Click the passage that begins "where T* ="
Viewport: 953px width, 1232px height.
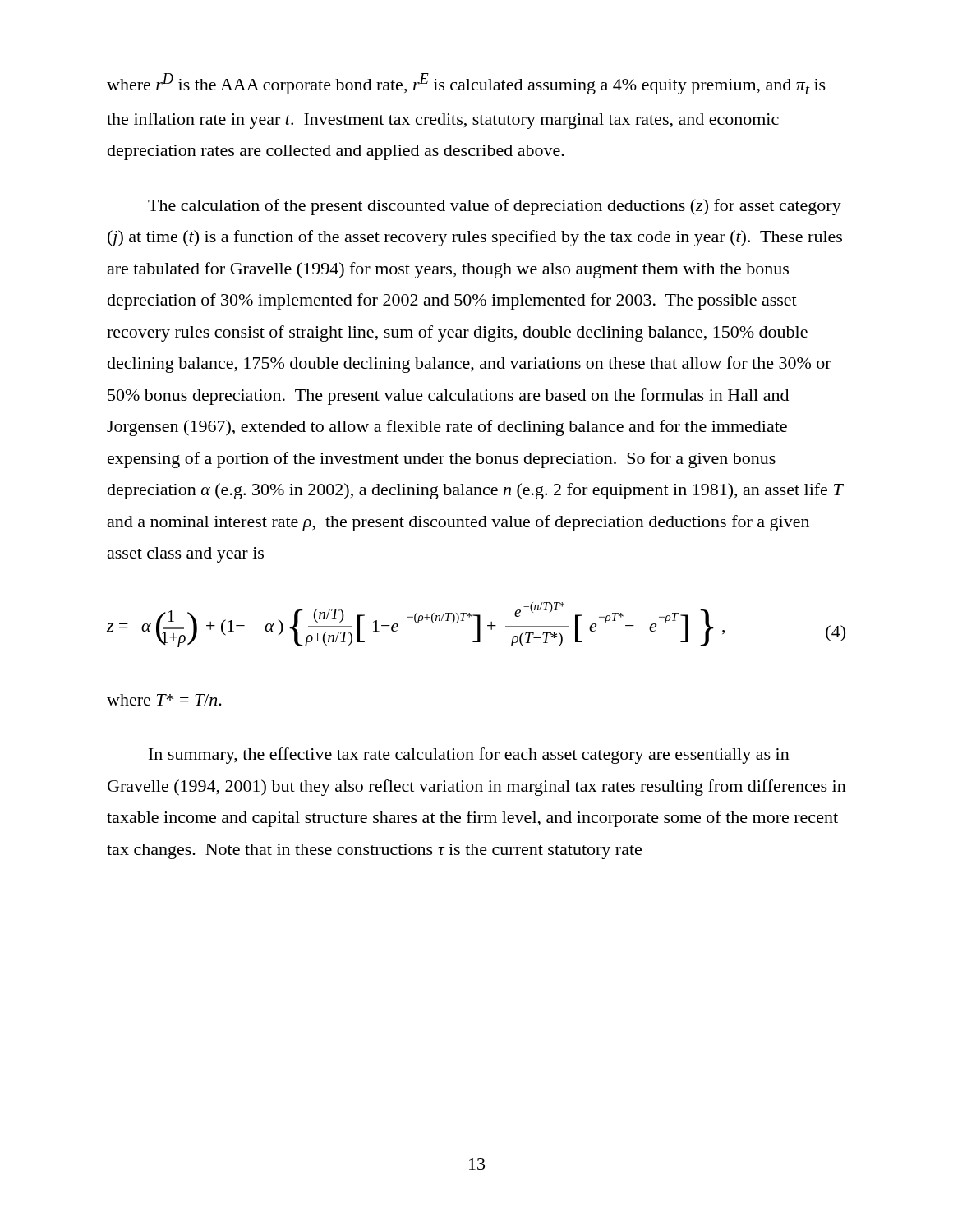(164, 700)
